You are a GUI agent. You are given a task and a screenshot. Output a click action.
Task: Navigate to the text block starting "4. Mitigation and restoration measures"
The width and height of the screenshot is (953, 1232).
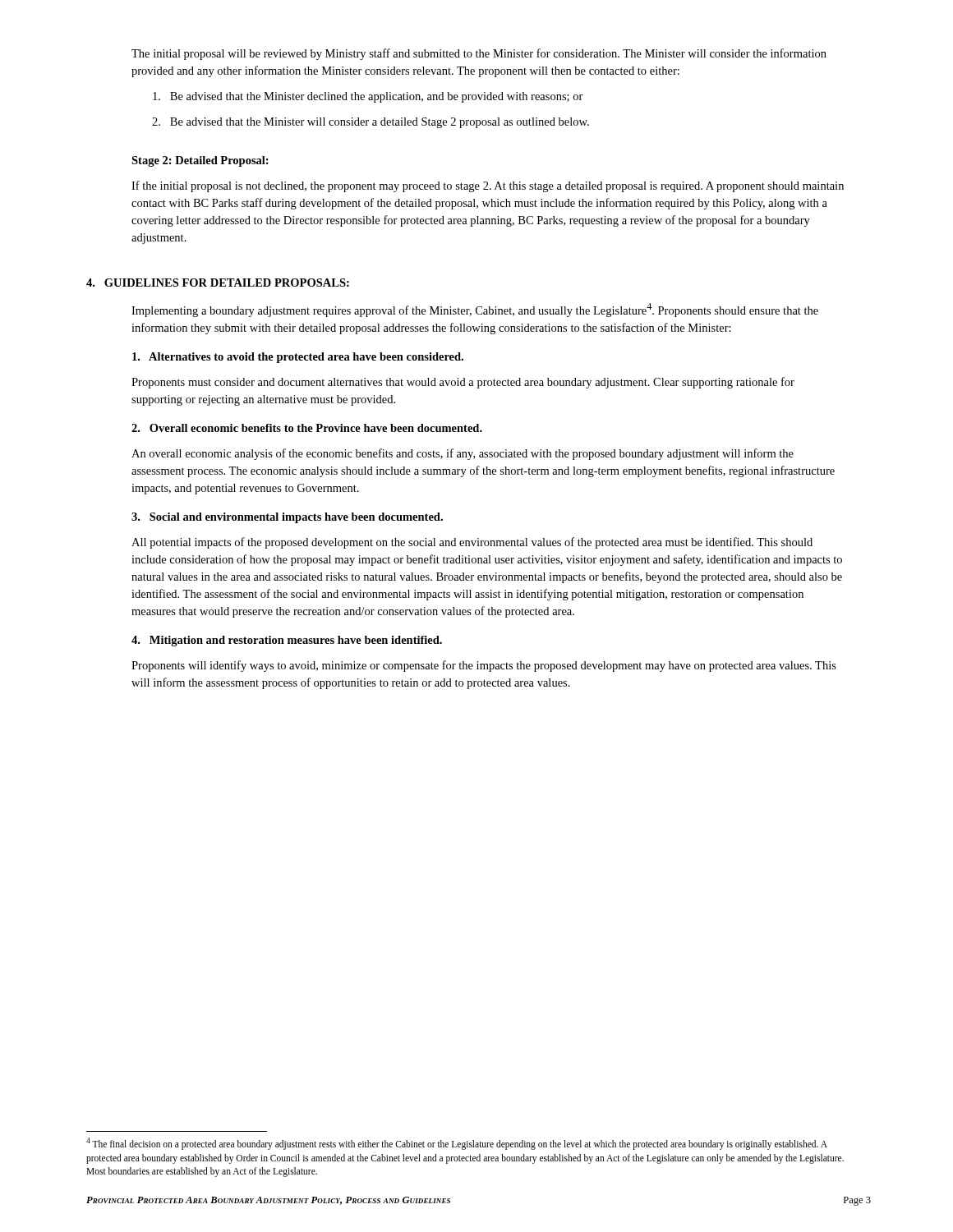[x=287, y=641]
